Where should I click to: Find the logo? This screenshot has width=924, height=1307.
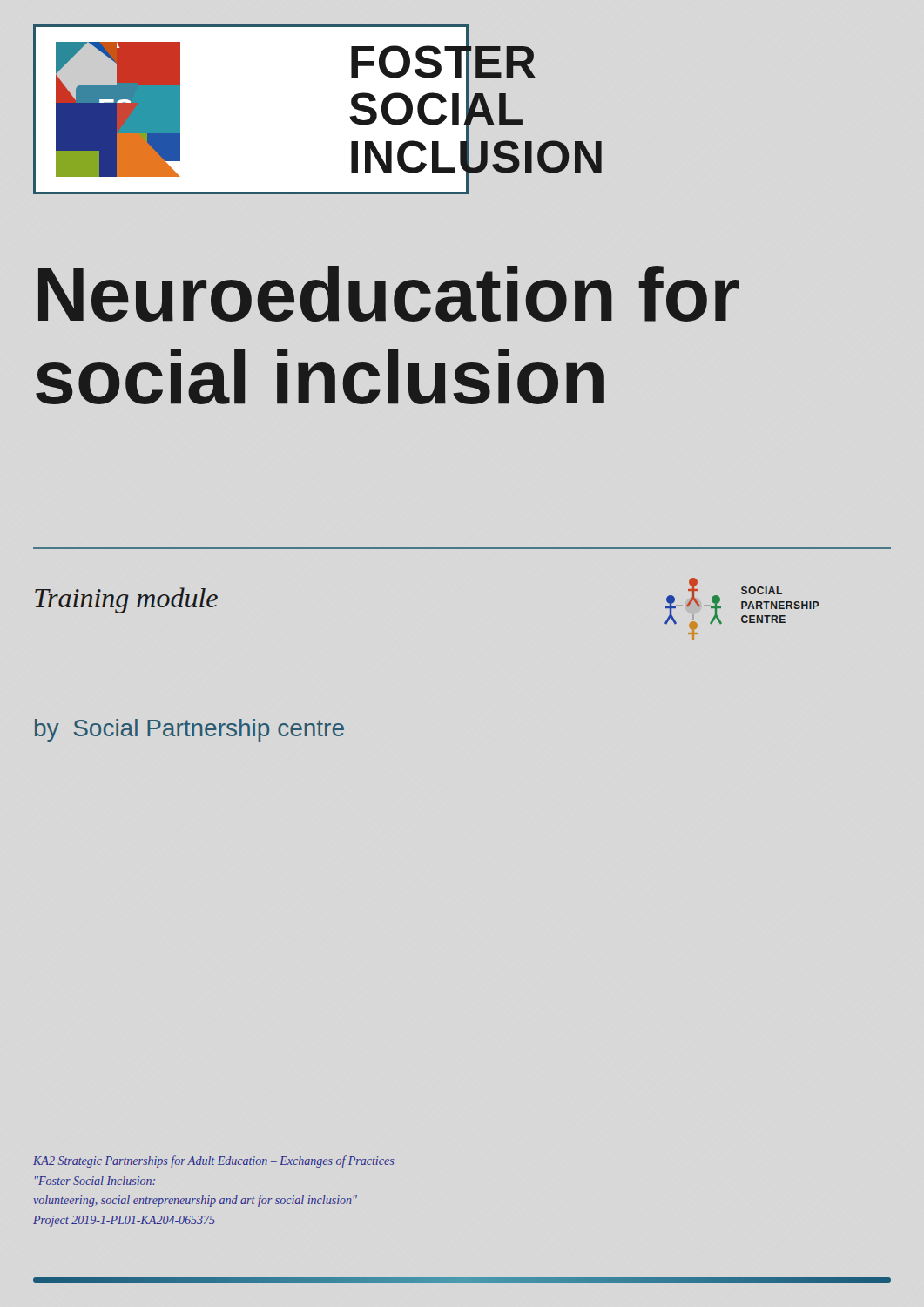pos(739,606)
